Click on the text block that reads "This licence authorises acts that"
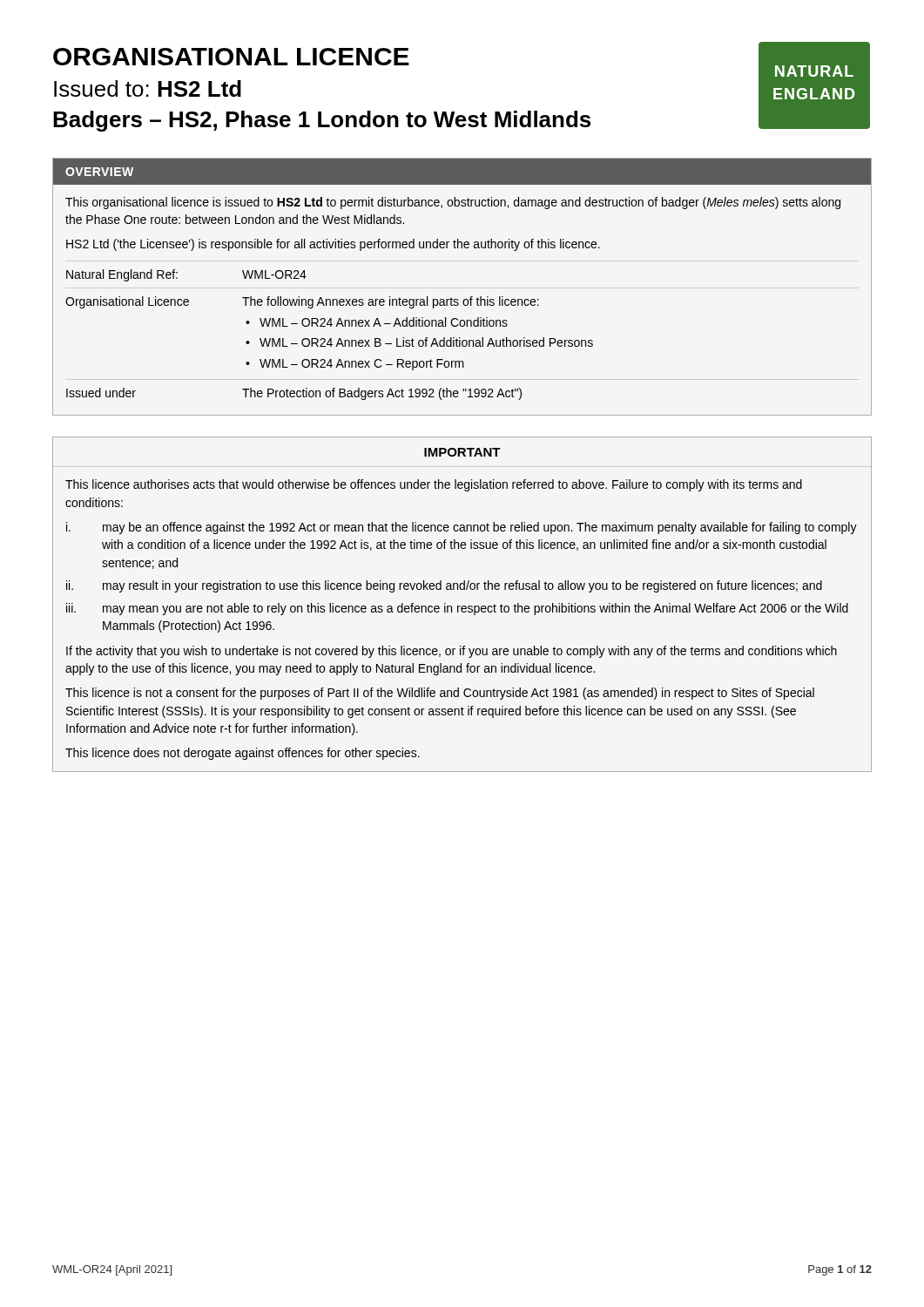 coord(434,494)
